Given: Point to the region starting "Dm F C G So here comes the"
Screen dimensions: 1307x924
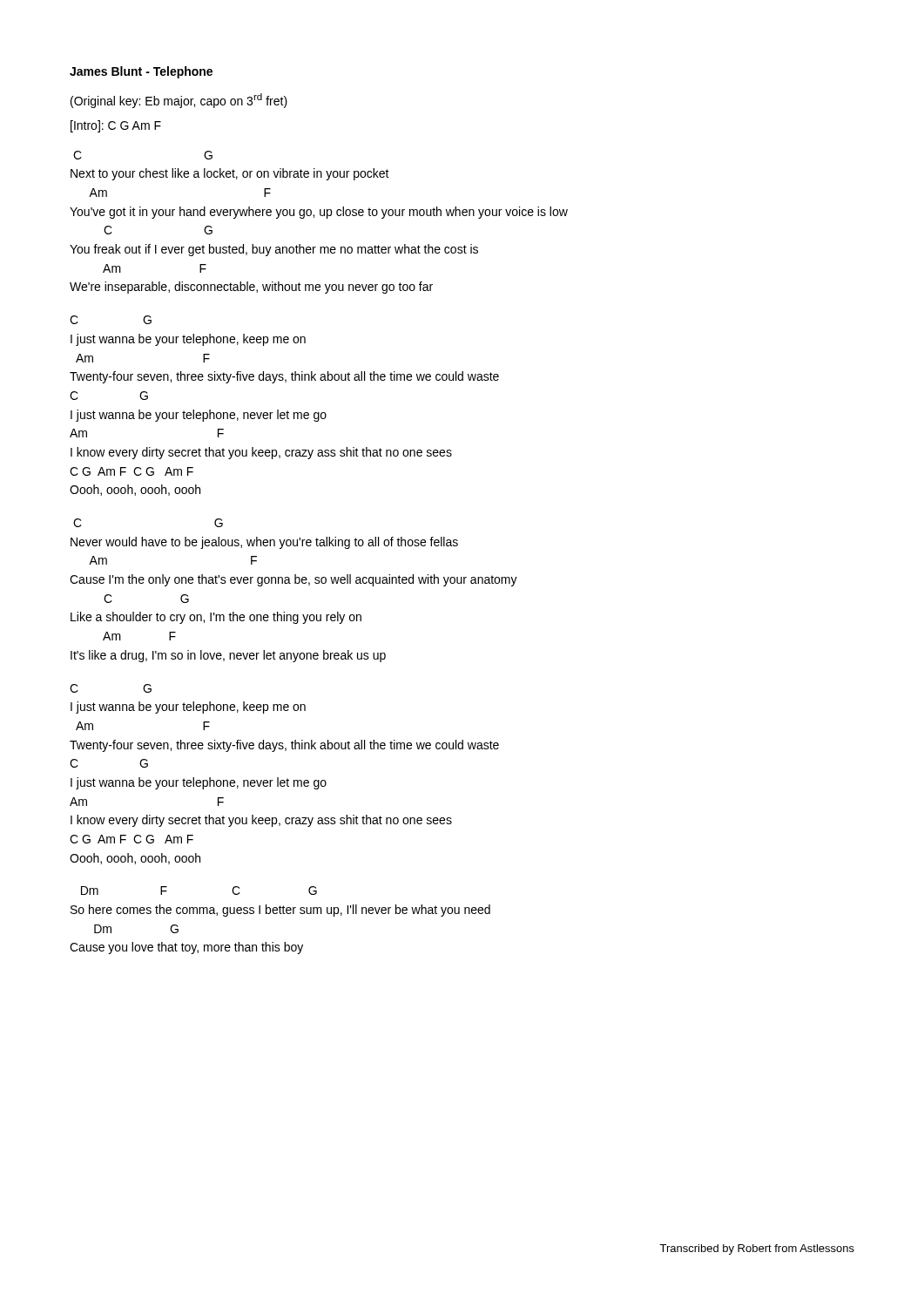Looking at the screenshot, I should 280,919.
